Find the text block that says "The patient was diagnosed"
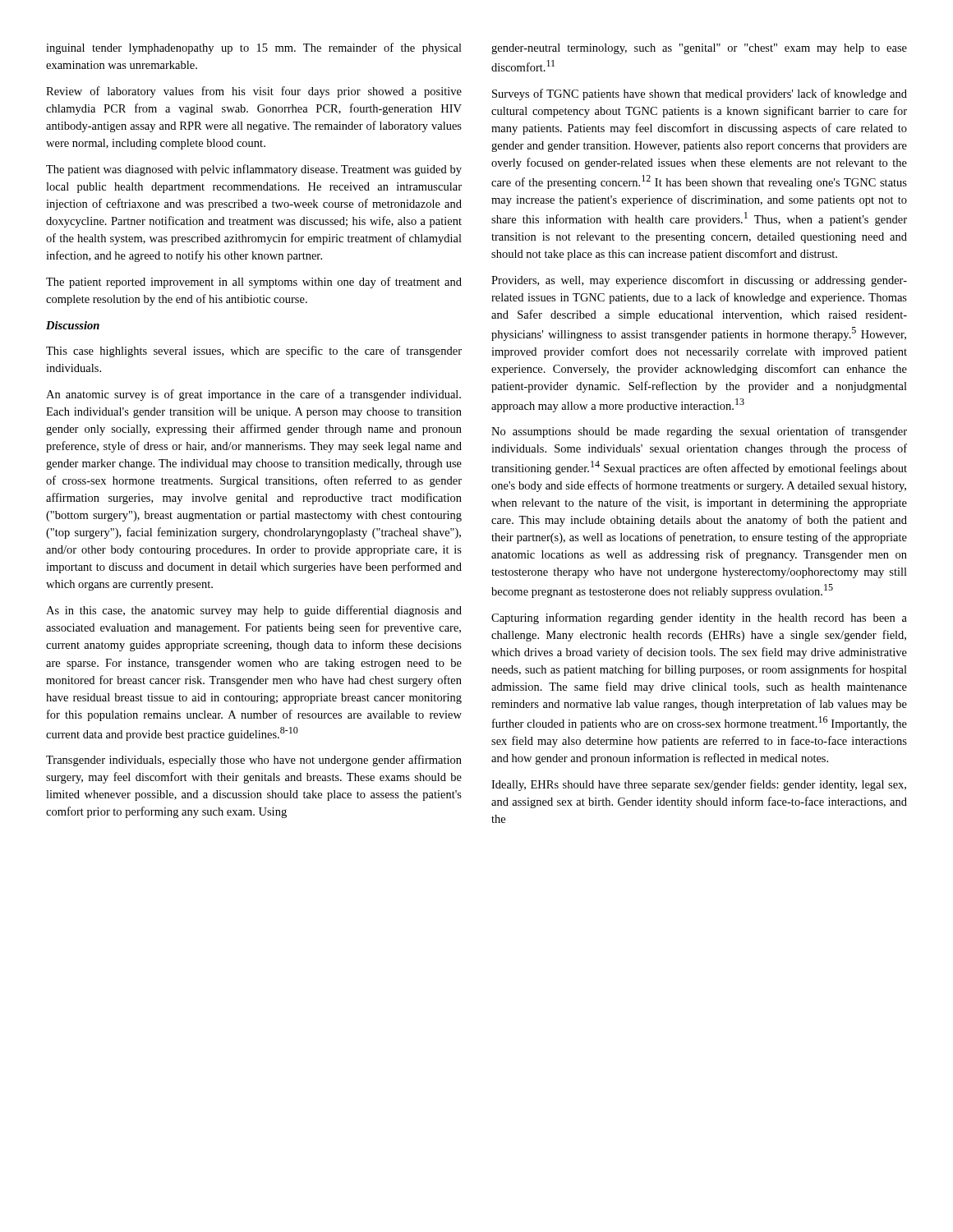 pyautogui.click(x=254, y=213)
